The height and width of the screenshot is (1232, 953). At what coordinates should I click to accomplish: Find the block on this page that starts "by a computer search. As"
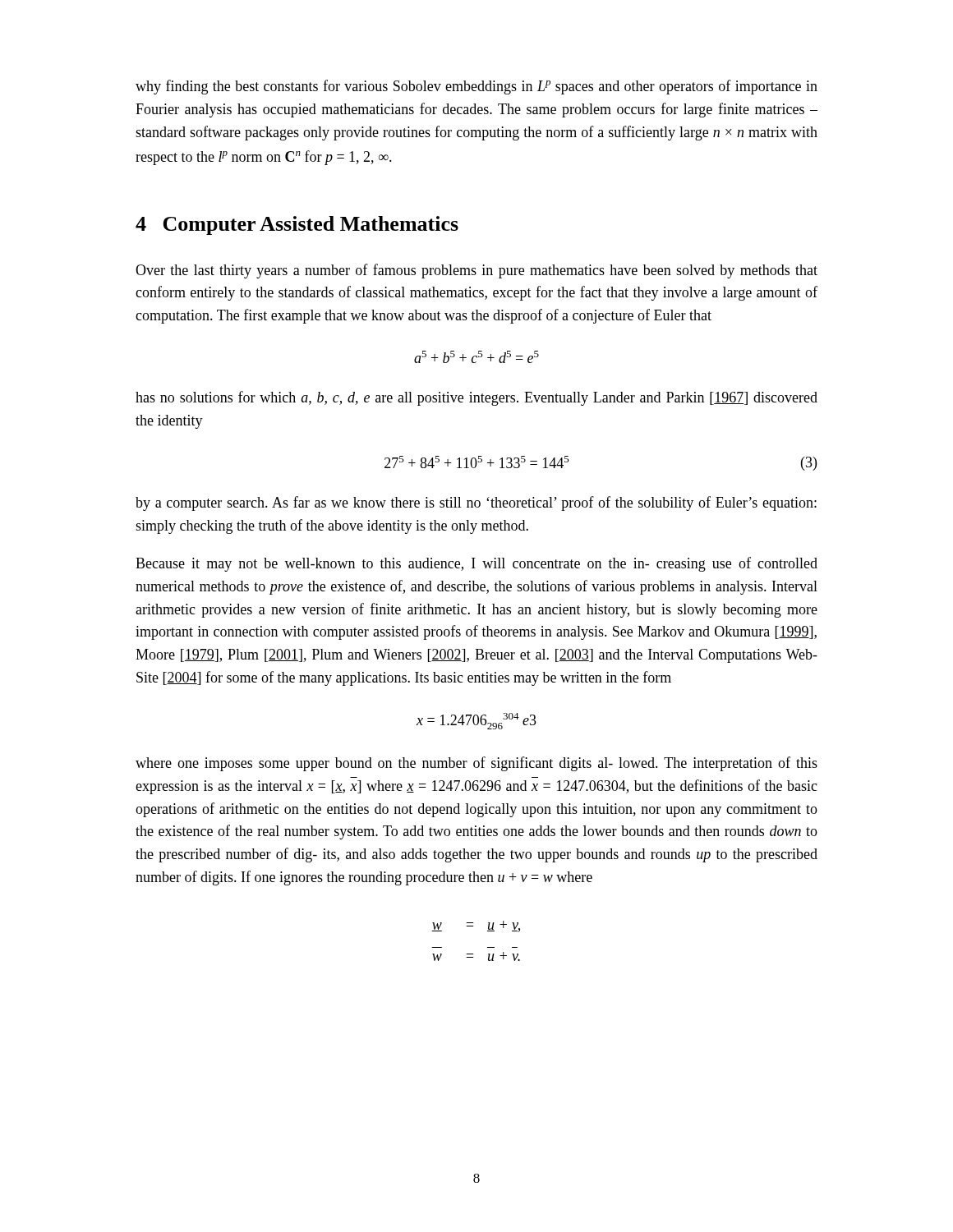click(x=476, y=514)
